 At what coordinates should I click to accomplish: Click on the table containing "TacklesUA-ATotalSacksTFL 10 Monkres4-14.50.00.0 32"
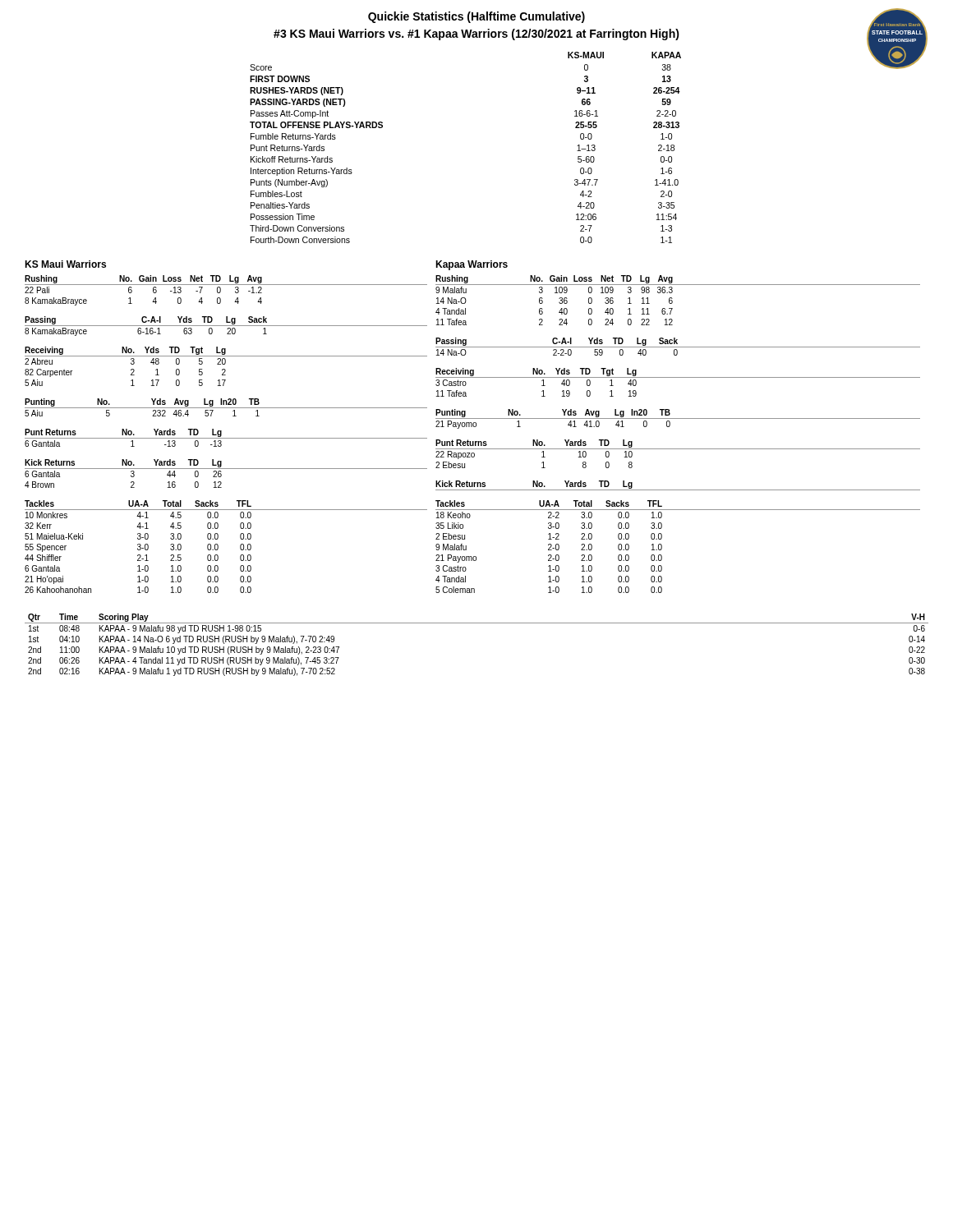pyautogui.click(x=226, y=547)
